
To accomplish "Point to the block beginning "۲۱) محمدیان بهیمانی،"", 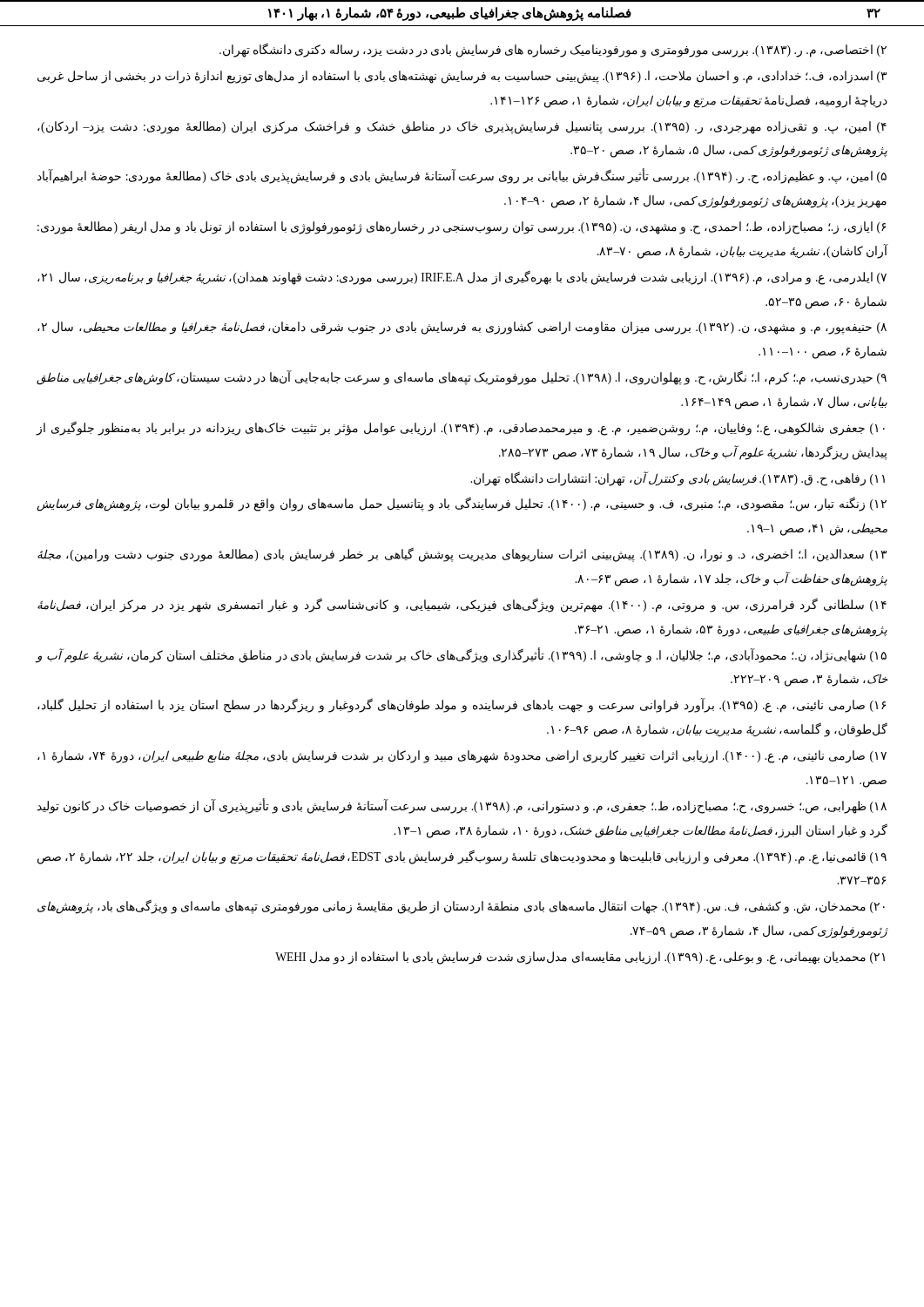I will point(581,957).
